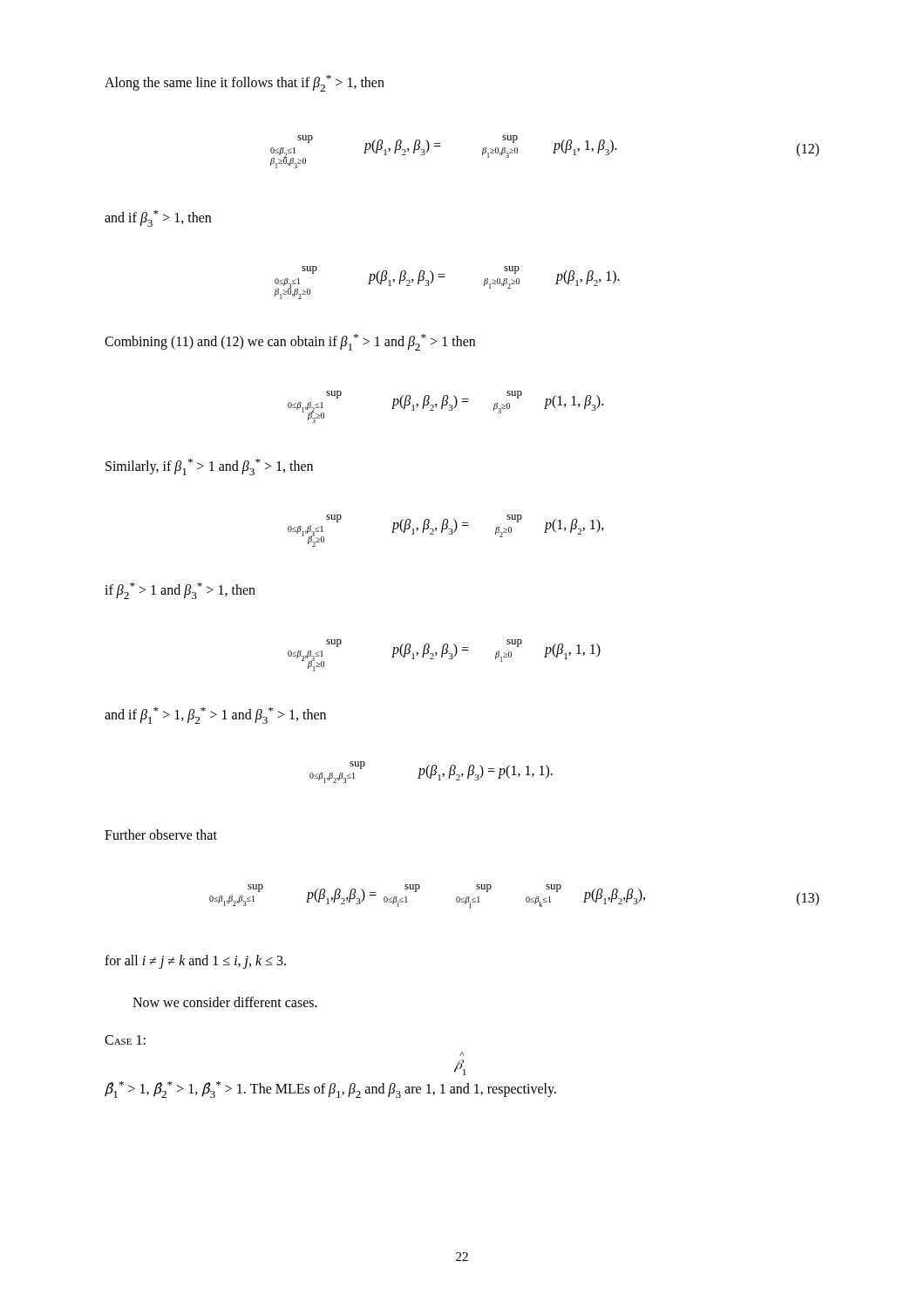The width and height of the screenshot is (924, 1308).
Task: Click on the formula containing "sup 0≤β1,β2,β3≤1 p(β1,β2,β3) = sup 0≤βi≤1 sup 0≤βj≤1"
Action: [x=512, y=898]
